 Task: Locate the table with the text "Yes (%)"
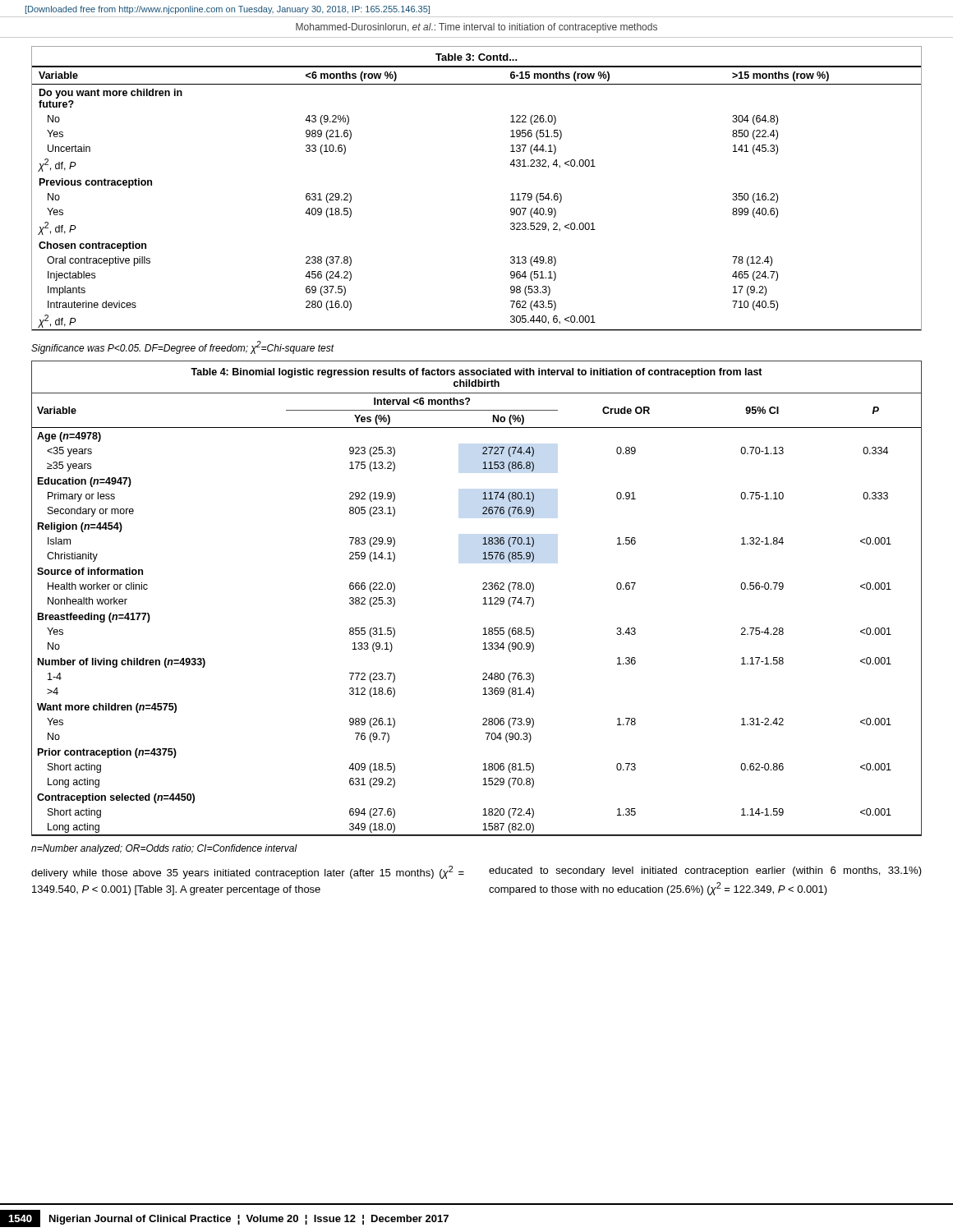click(x=476, y=599)
